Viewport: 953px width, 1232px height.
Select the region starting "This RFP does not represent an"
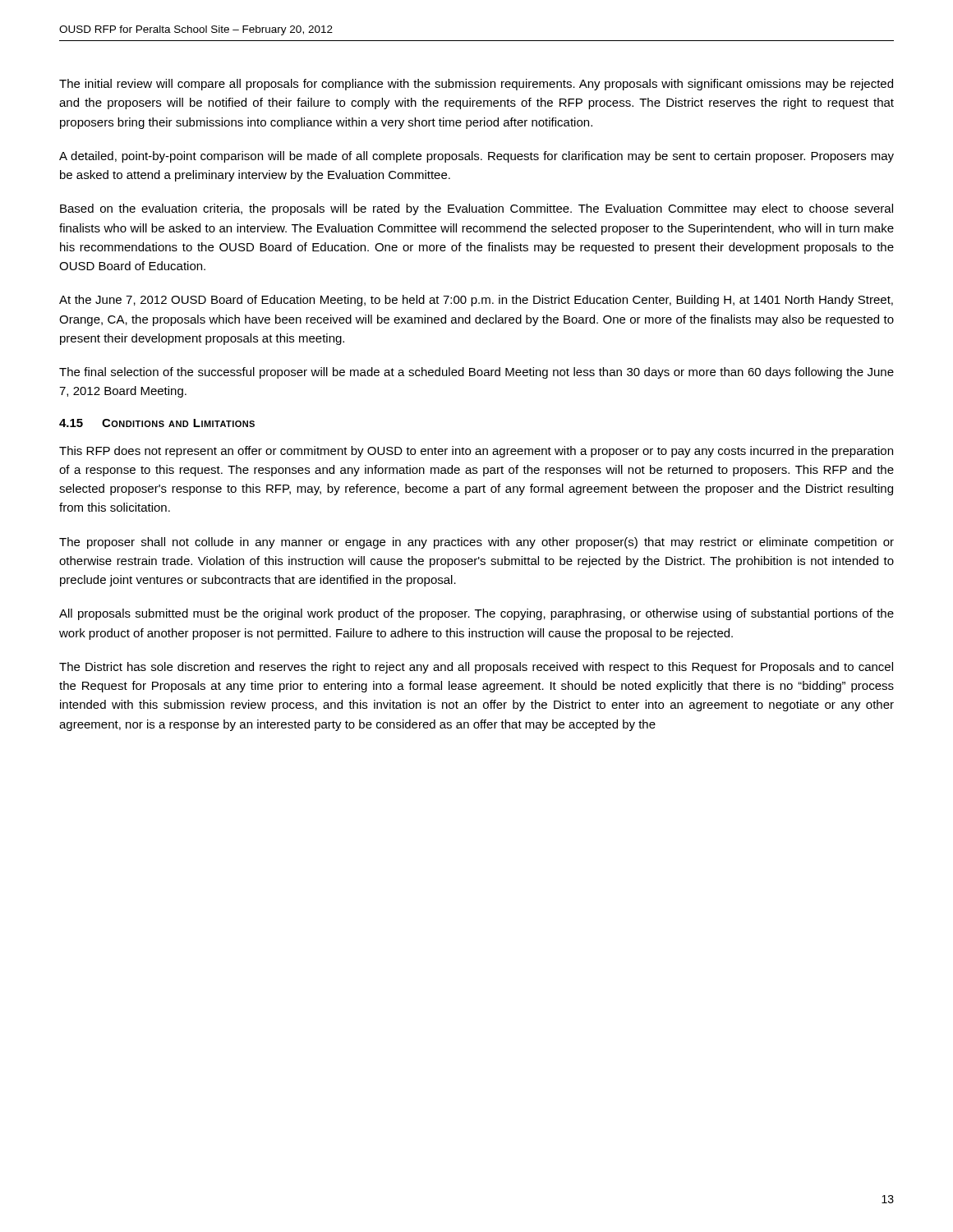[x=476, y=479]
